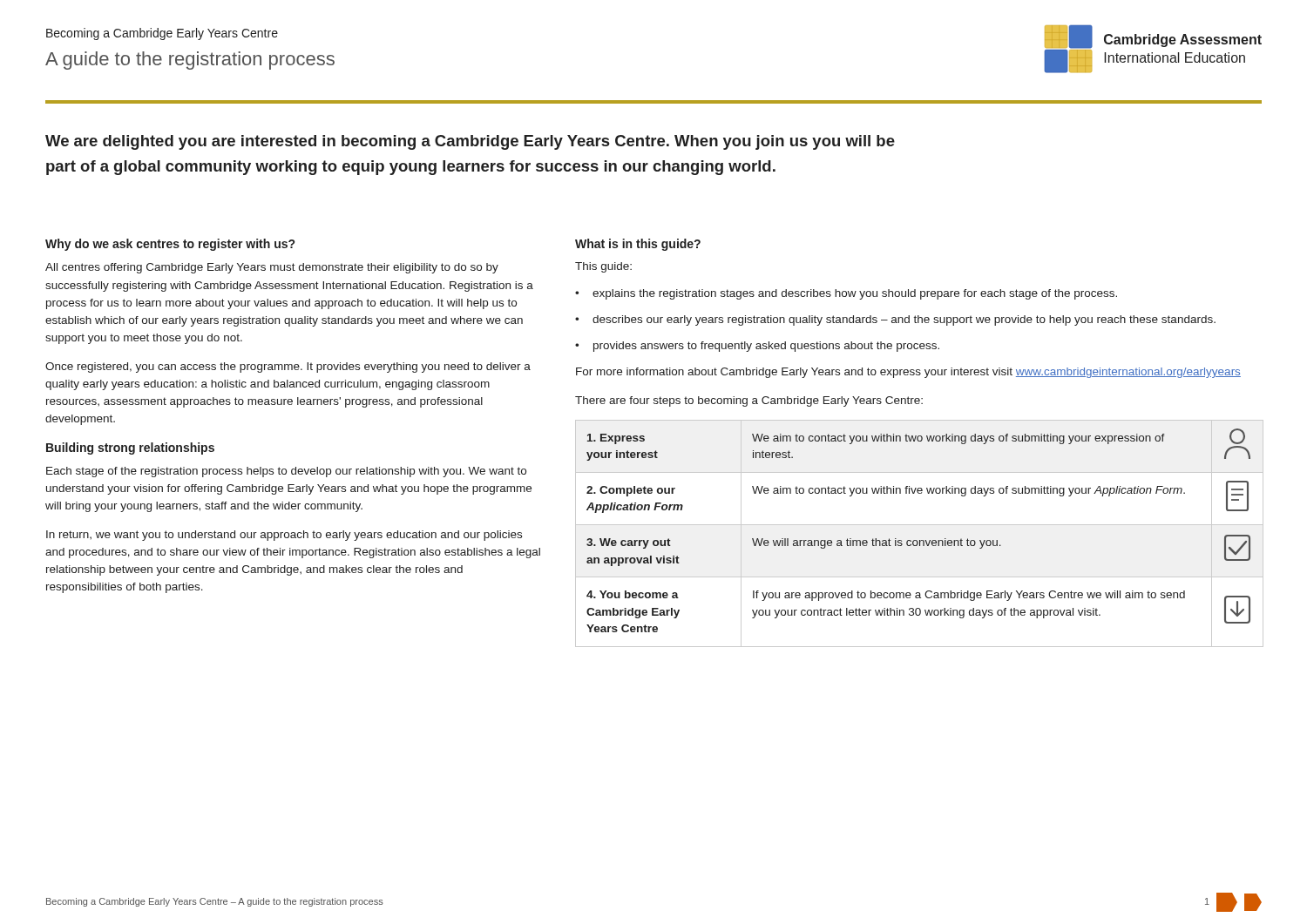Locate the text block containing "For more information about Cambridge Early"
The width and height of the screenshot is (1307, 924).
coord(908,372)
